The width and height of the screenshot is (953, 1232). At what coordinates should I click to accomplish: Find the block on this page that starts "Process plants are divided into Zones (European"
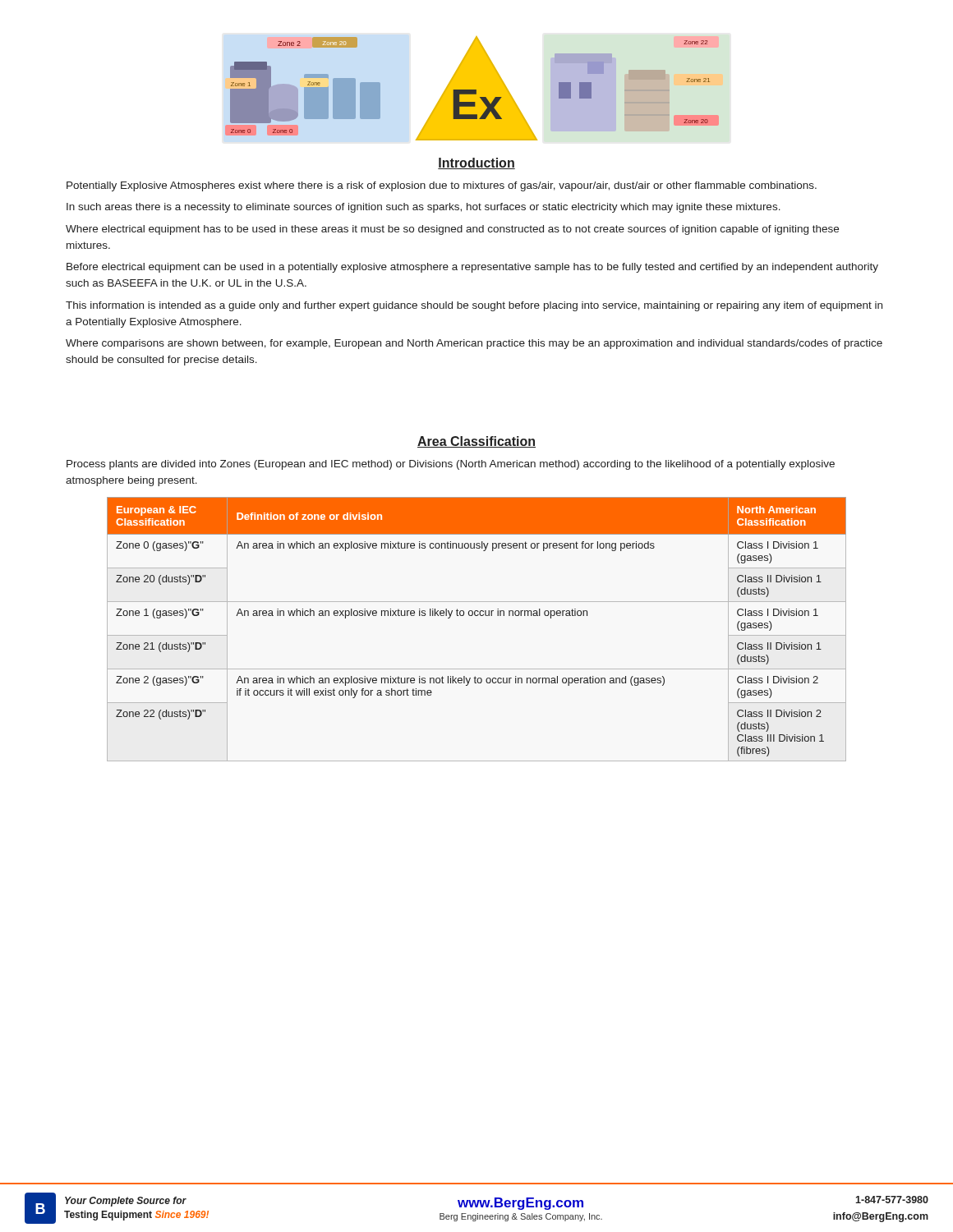[x=450, y=472]
